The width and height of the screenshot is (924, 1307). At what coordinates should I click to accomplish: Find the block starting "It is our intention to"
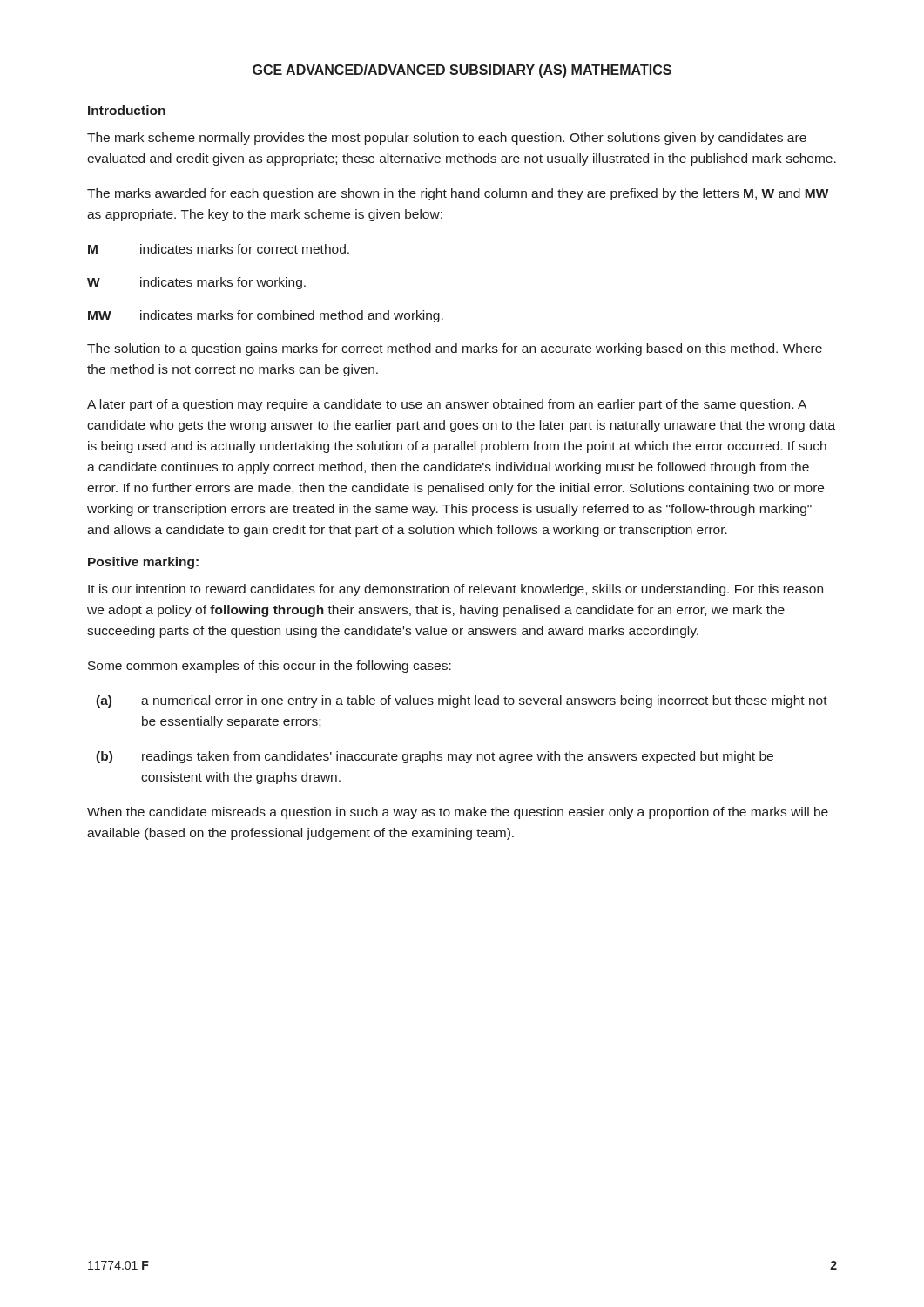click(x=456, y=610)
